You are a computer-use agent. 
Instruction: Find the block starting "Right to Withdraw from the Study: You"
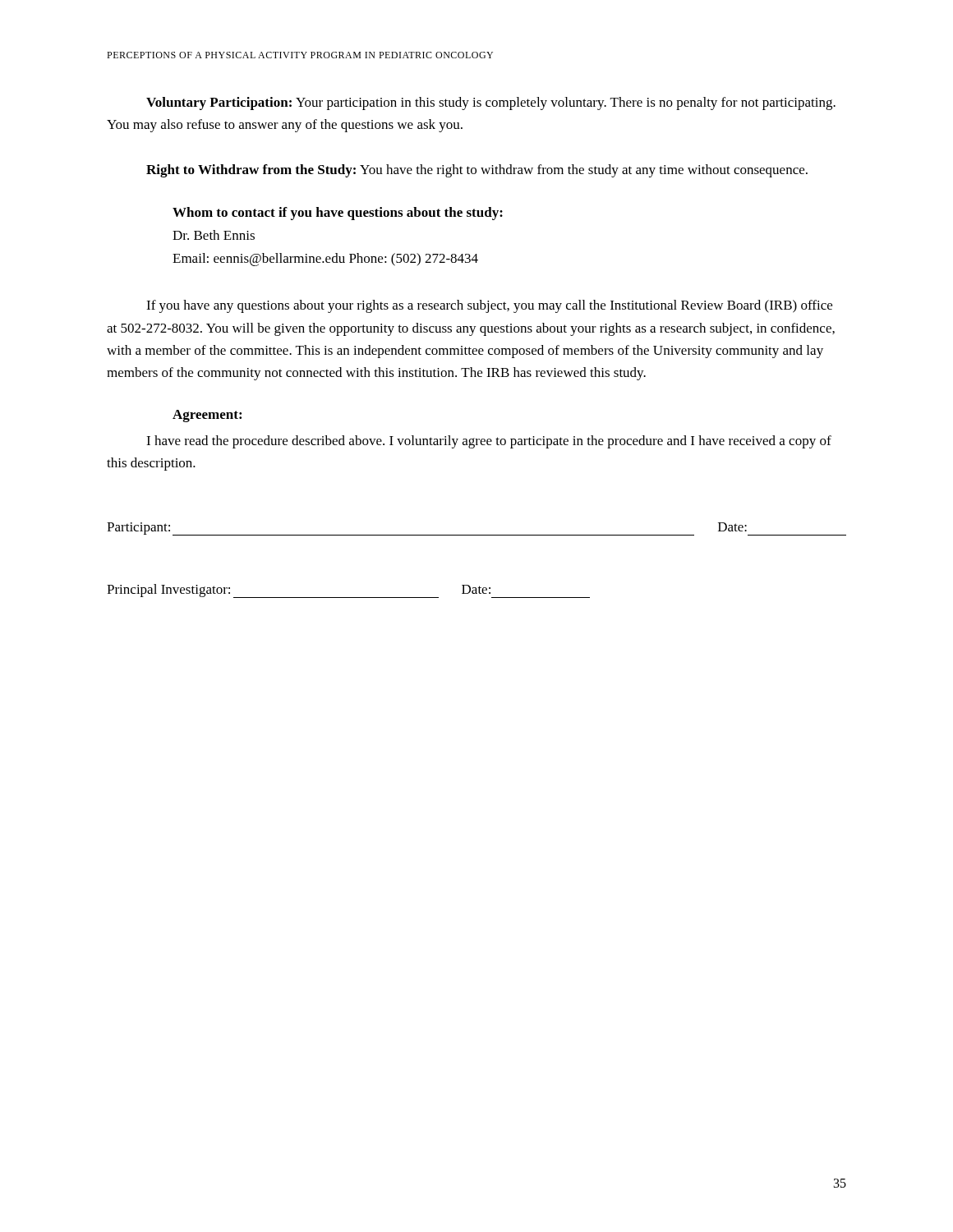477,170
